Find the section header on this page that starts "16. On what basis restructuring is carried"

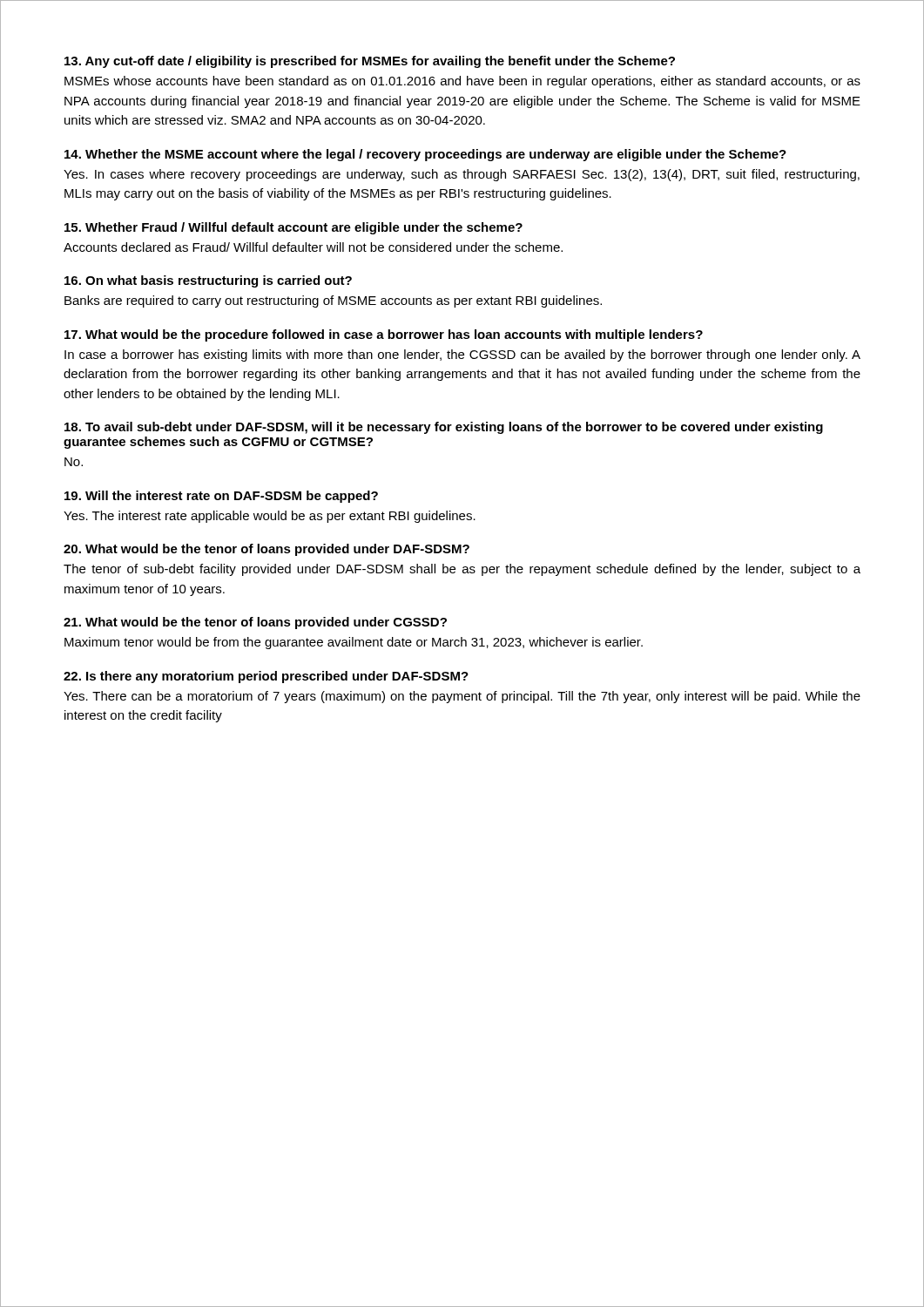208,280
